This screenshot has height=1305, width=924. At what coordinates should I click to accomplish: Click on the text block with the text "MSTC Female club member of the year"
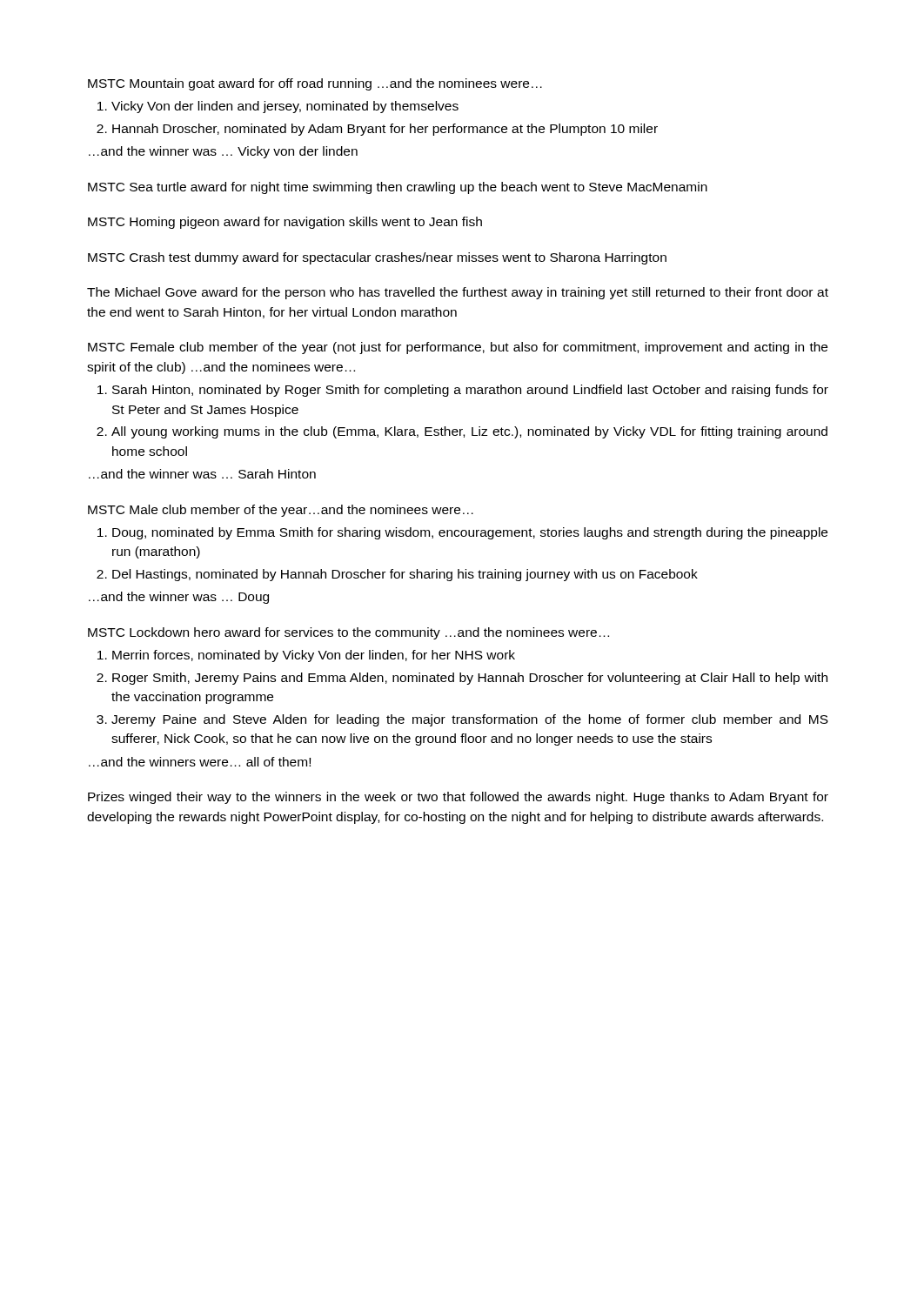[x=458, y=348]
